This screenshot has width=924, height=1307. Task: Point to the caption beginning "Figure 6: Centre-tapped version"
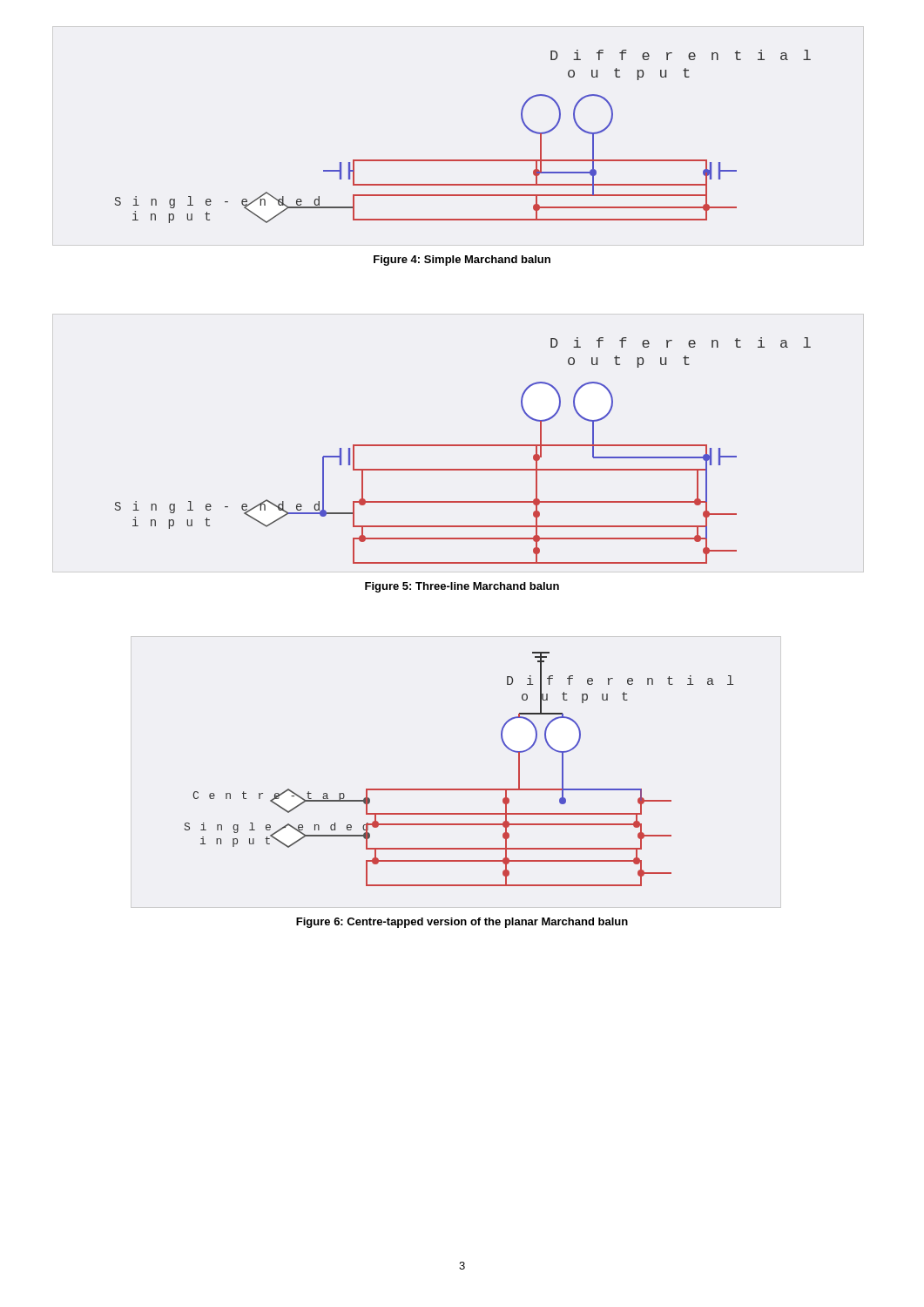coord(462,921)
